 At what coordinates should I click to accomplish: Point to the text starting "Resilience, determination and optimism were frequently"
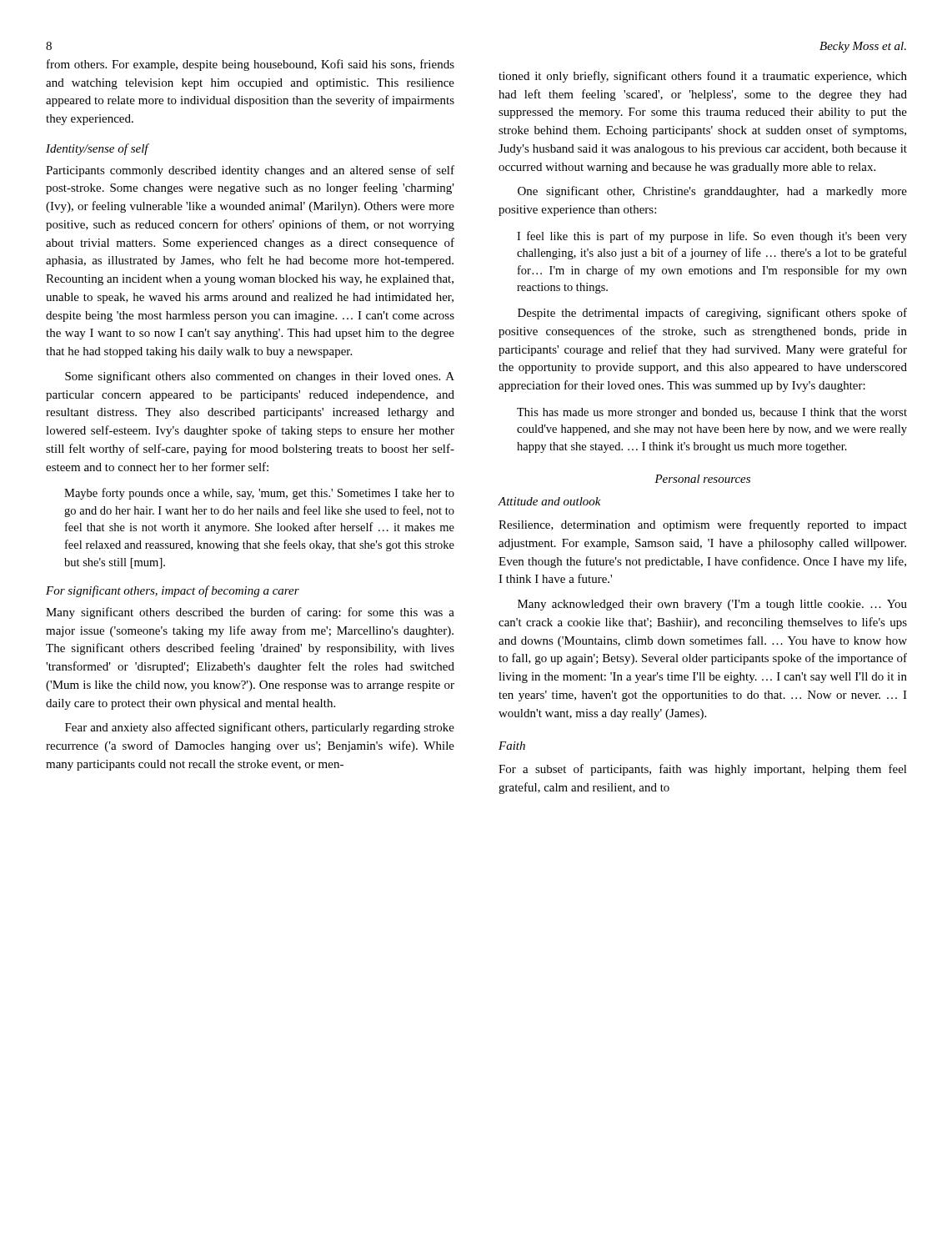click(703, 619)
